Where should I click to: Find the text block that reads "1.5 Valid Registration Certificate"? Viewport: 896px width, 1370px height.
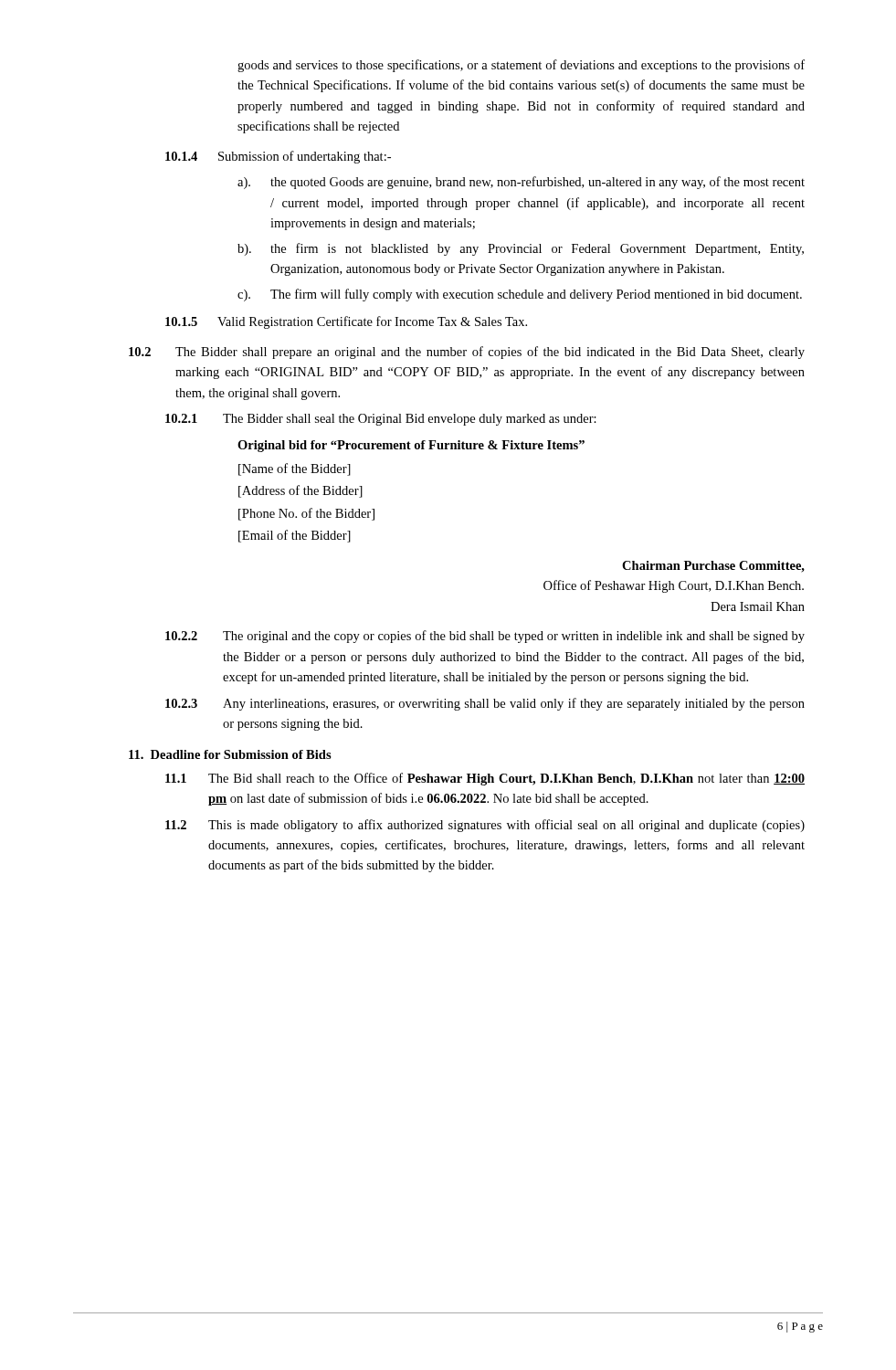click(x=485, y=322)
